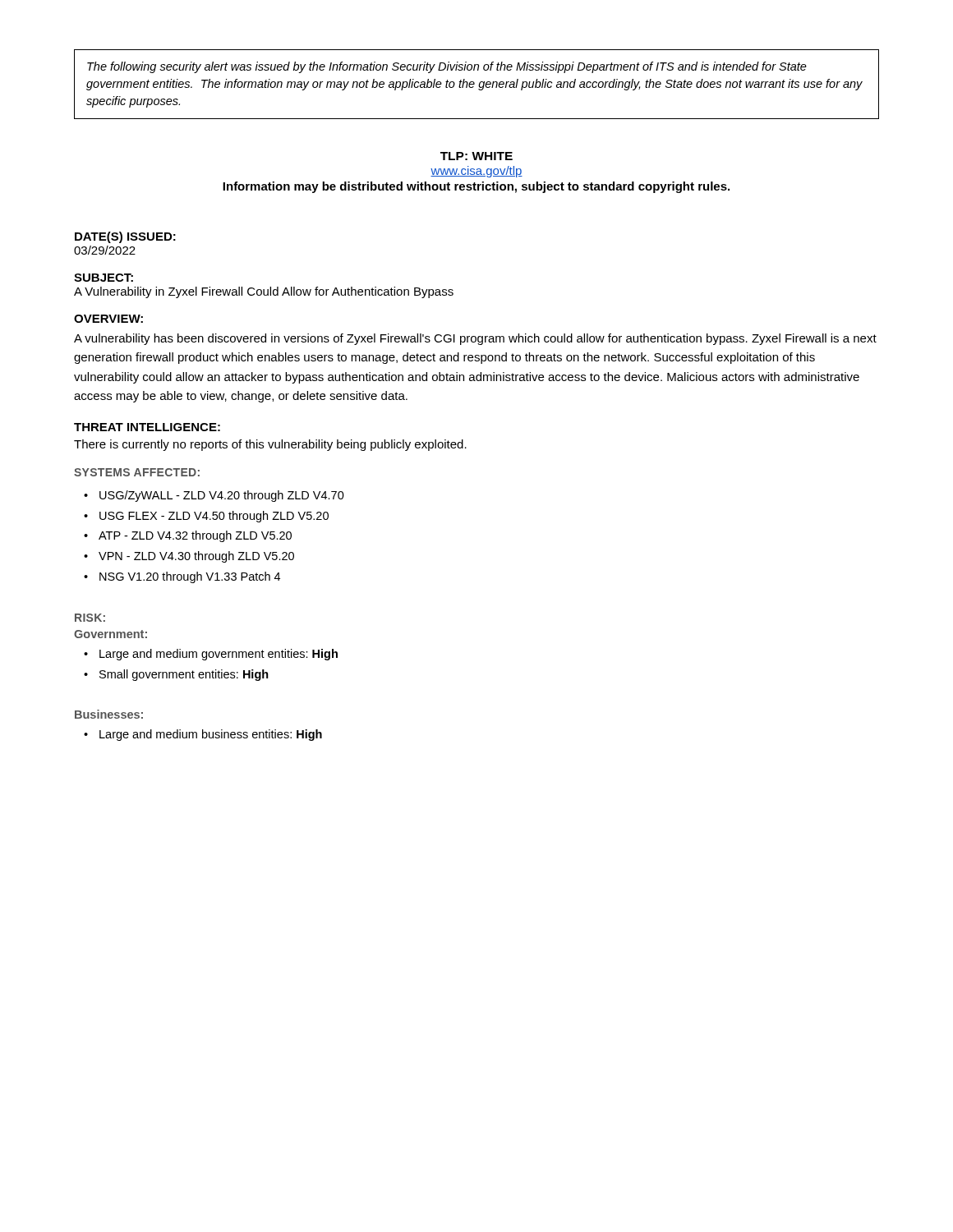Select the list item with the text "• NSG V1.20 through V1.33"

coord(182,577)
